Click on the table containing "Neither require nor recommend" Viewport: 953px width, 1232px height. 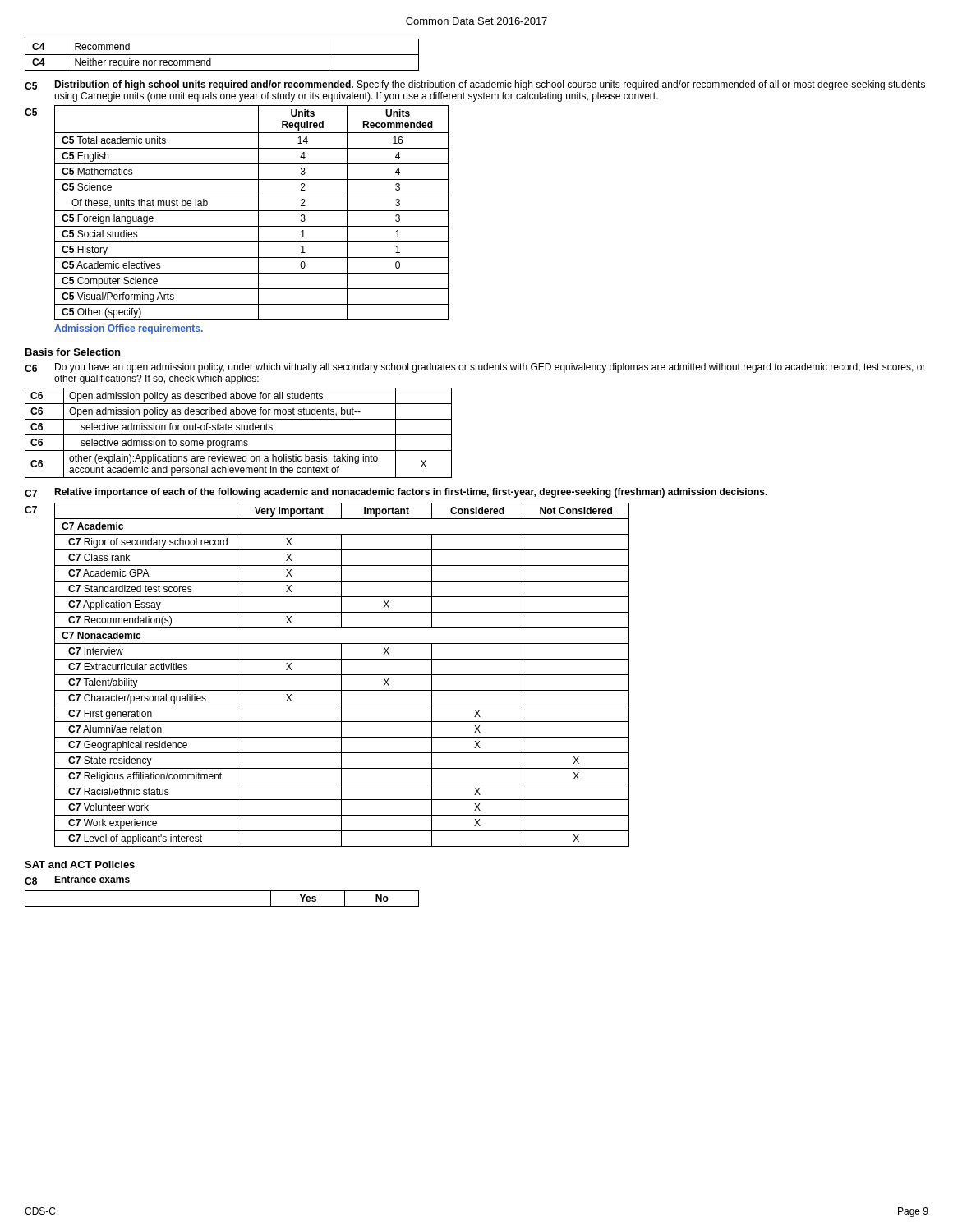(476, 55)
